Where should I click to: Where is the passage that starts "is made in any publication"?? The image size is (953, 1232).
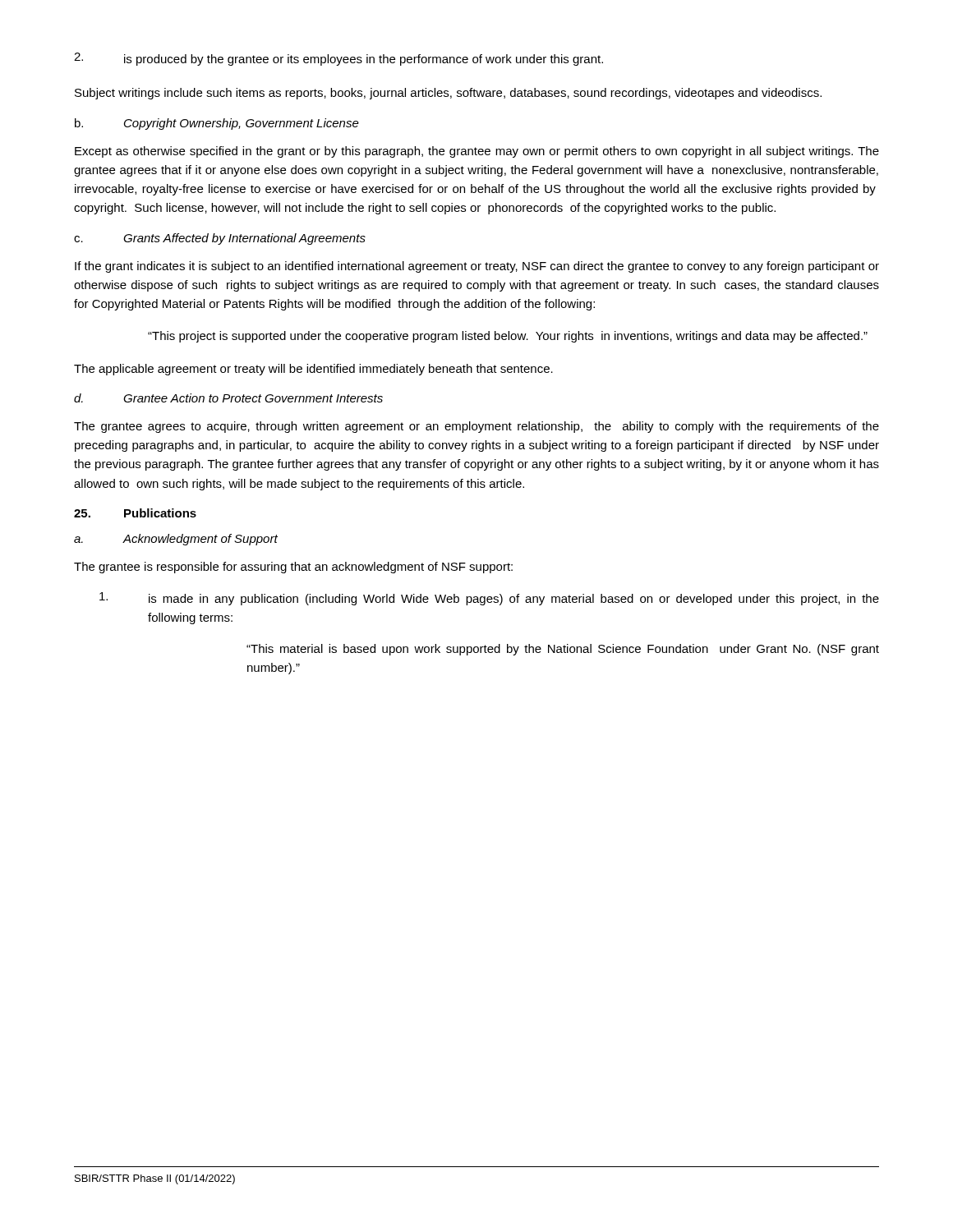(x=489, y=599)
